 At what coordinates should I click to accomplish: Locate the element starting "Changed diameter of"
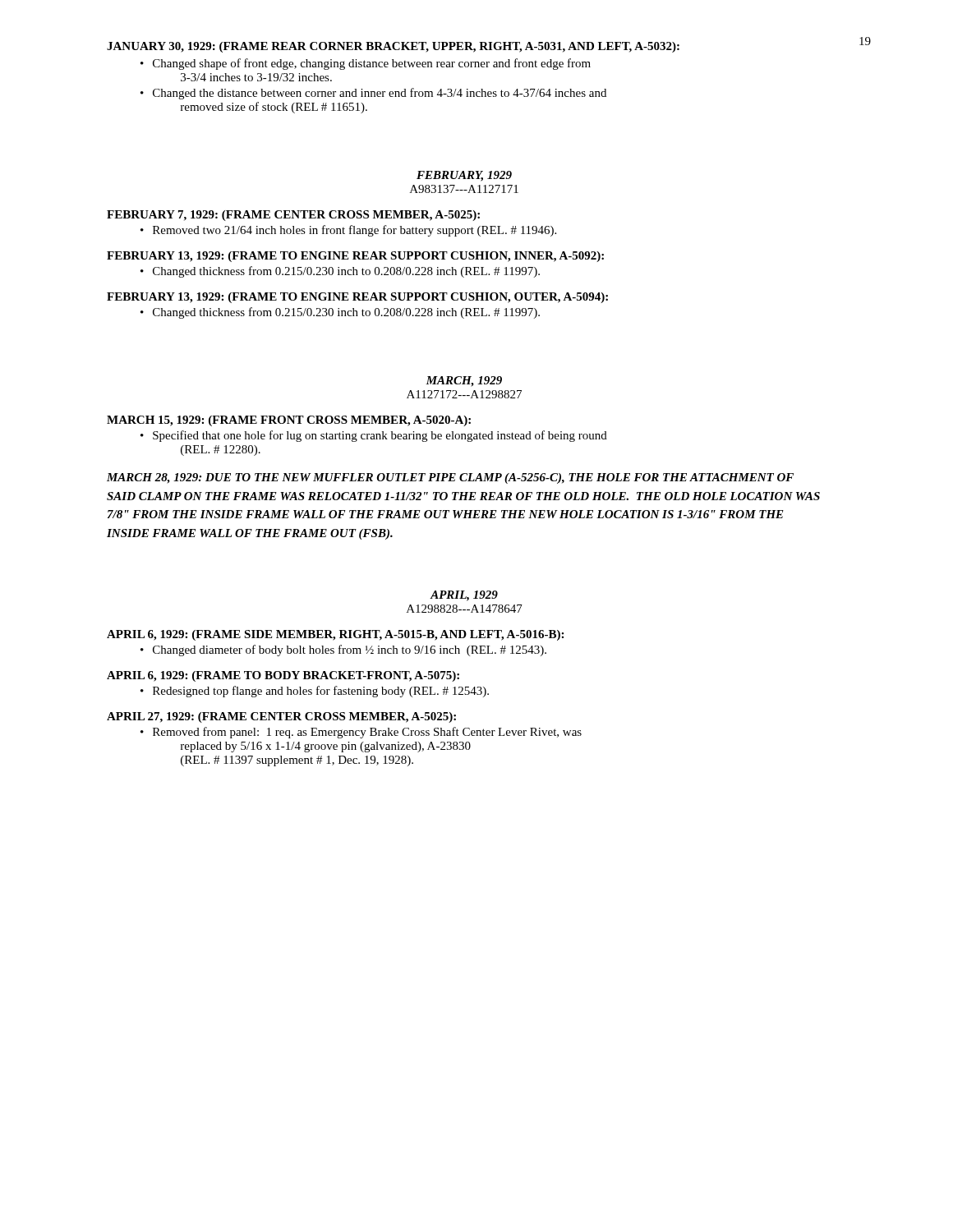click(464, 650)
